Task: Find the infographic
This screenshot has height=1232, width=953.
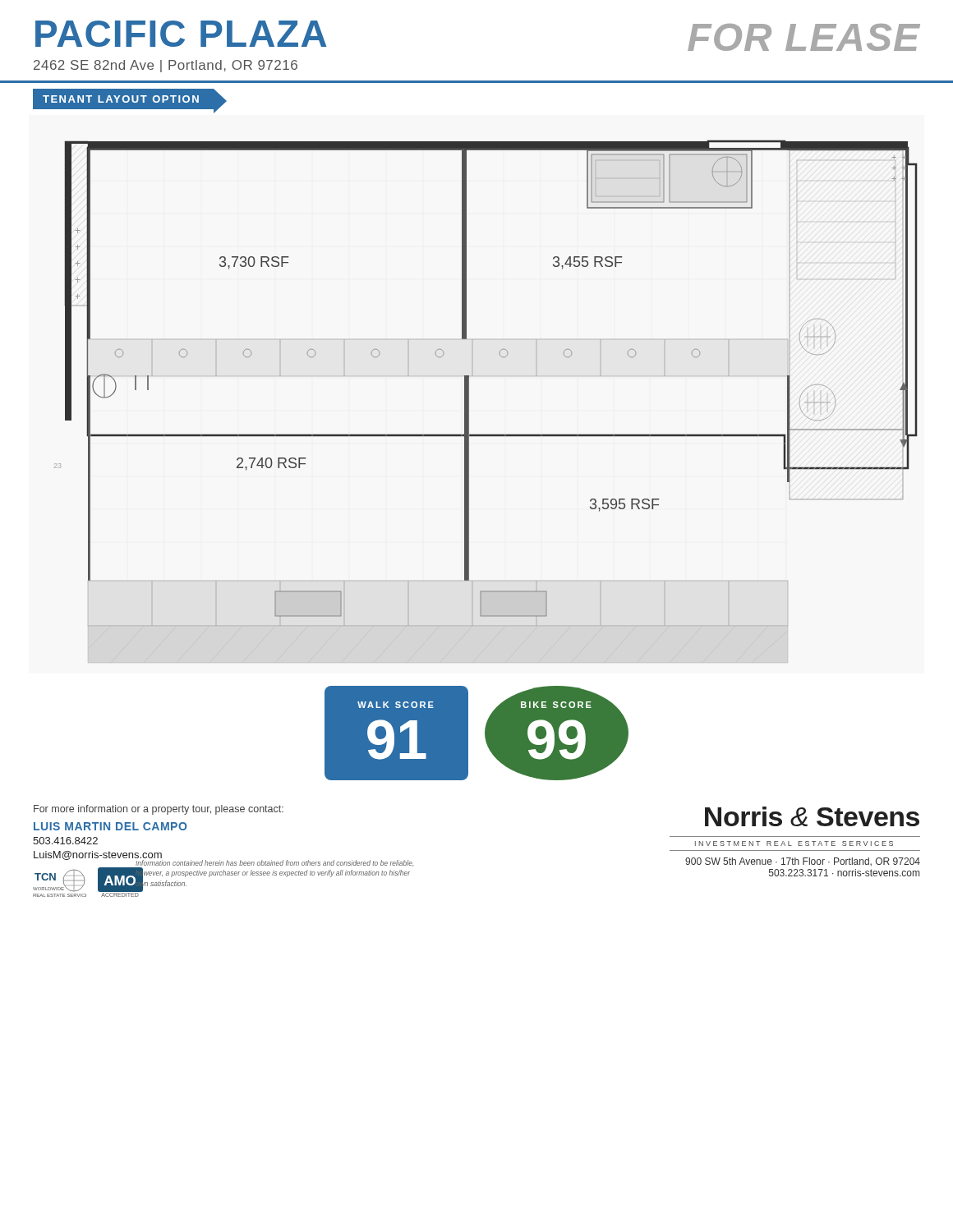Action: click(476, 733)
